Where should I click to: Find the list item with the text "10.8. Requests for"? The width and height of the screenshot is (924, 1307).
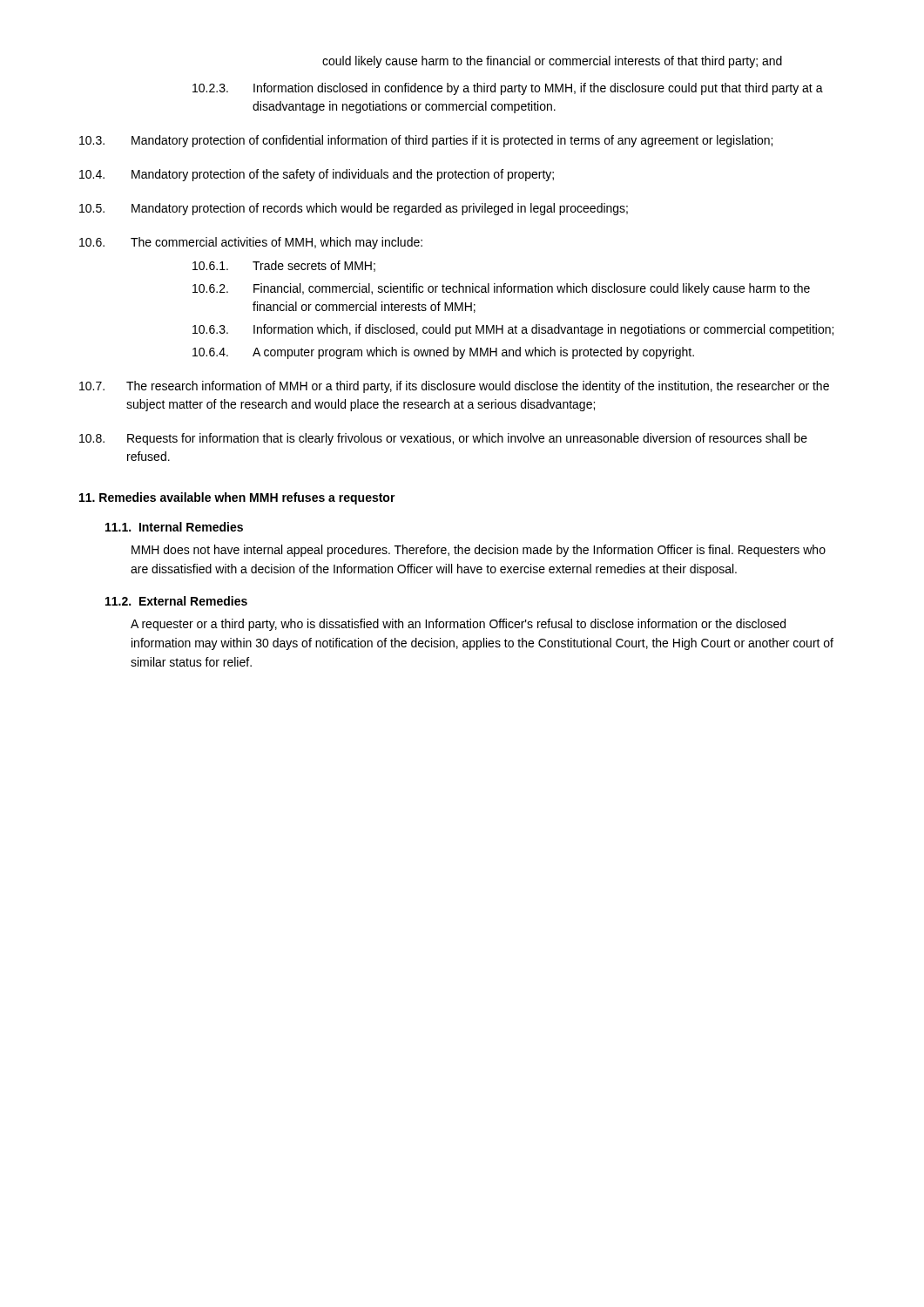(x=462, y=448)
